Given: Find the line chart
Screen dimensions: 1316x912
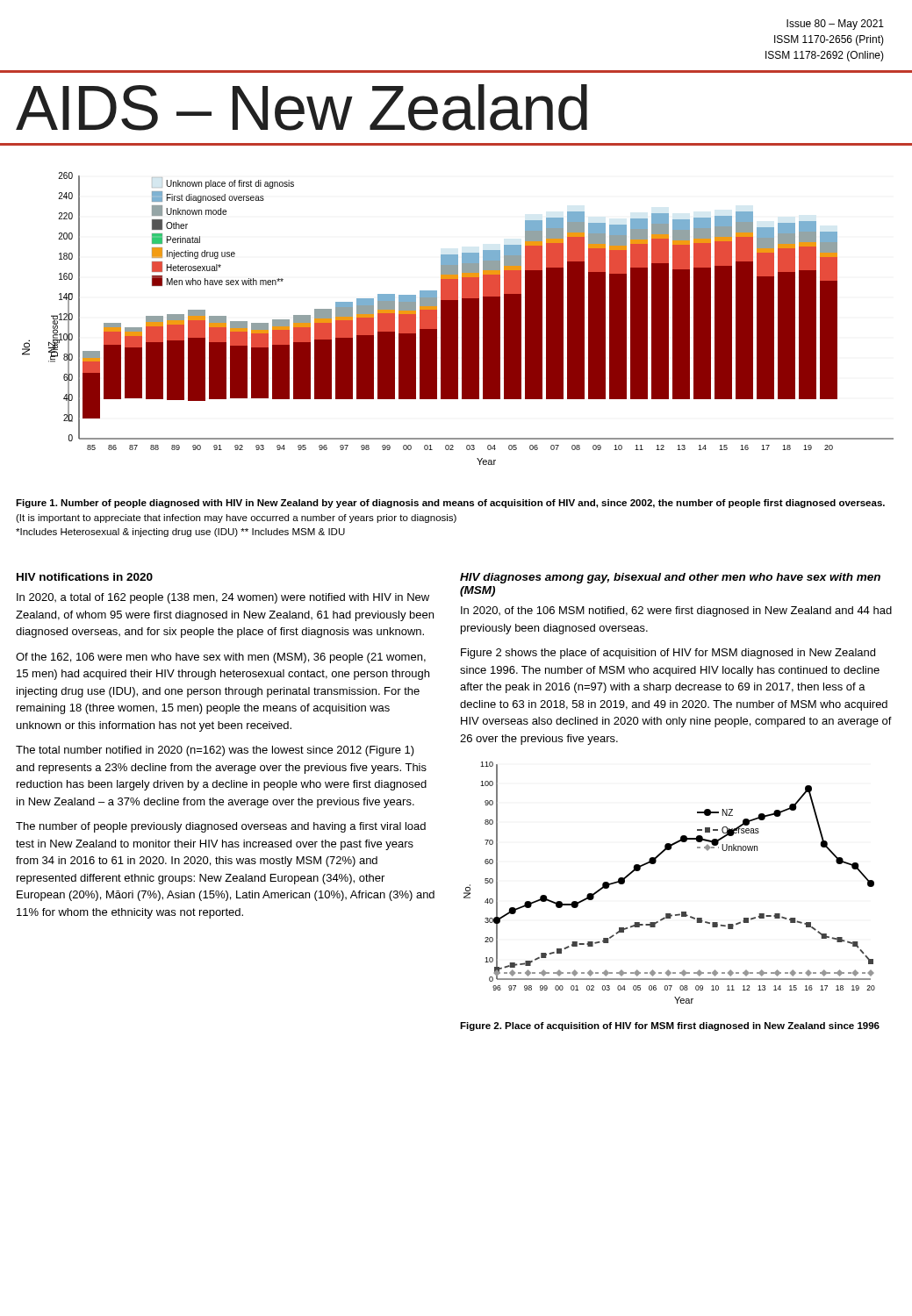Looking at the screenshot, I should point(678,885).
